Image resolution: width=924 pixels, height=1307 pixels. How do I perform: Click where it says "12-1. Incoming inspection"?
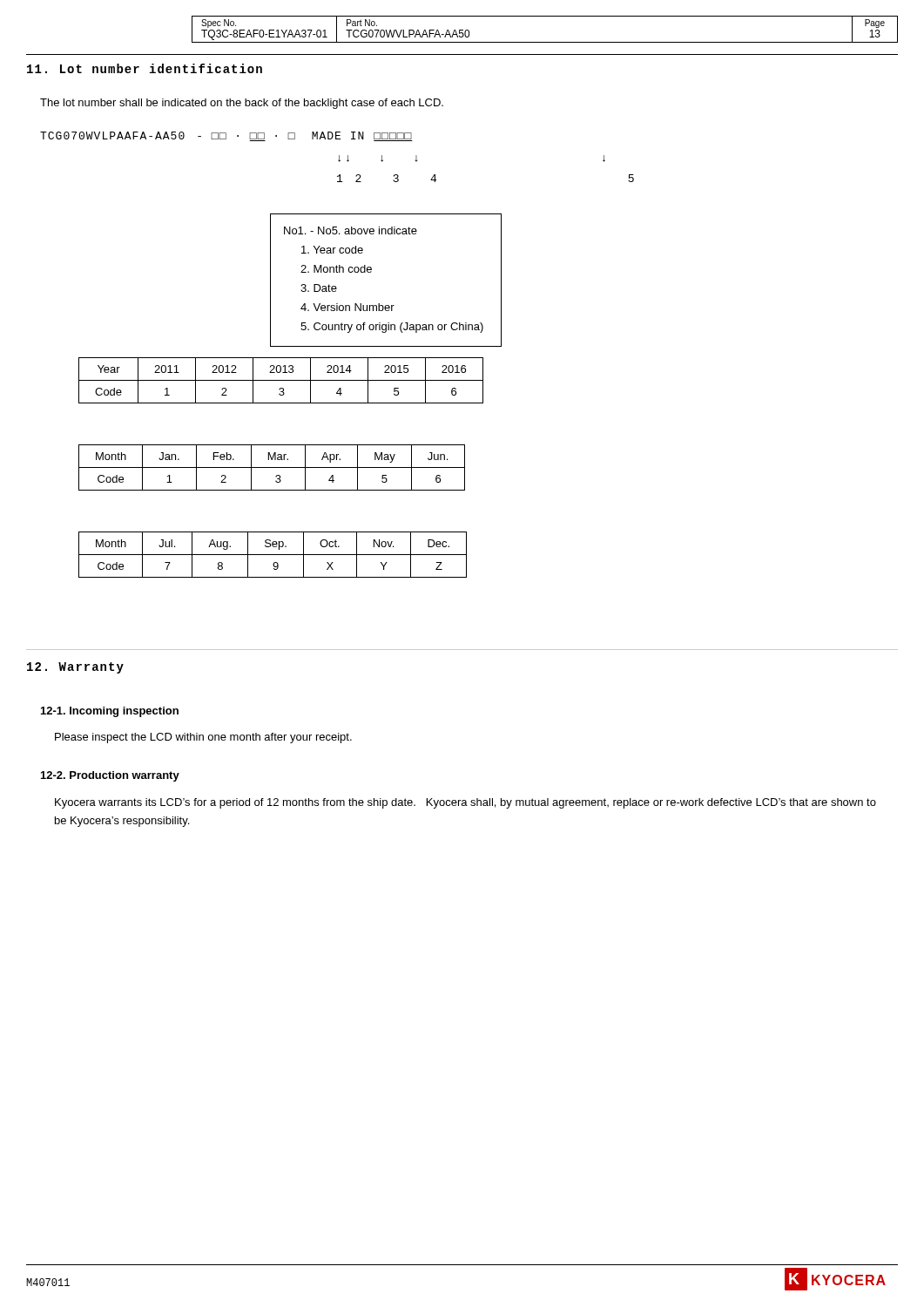(x=110, y=711)
